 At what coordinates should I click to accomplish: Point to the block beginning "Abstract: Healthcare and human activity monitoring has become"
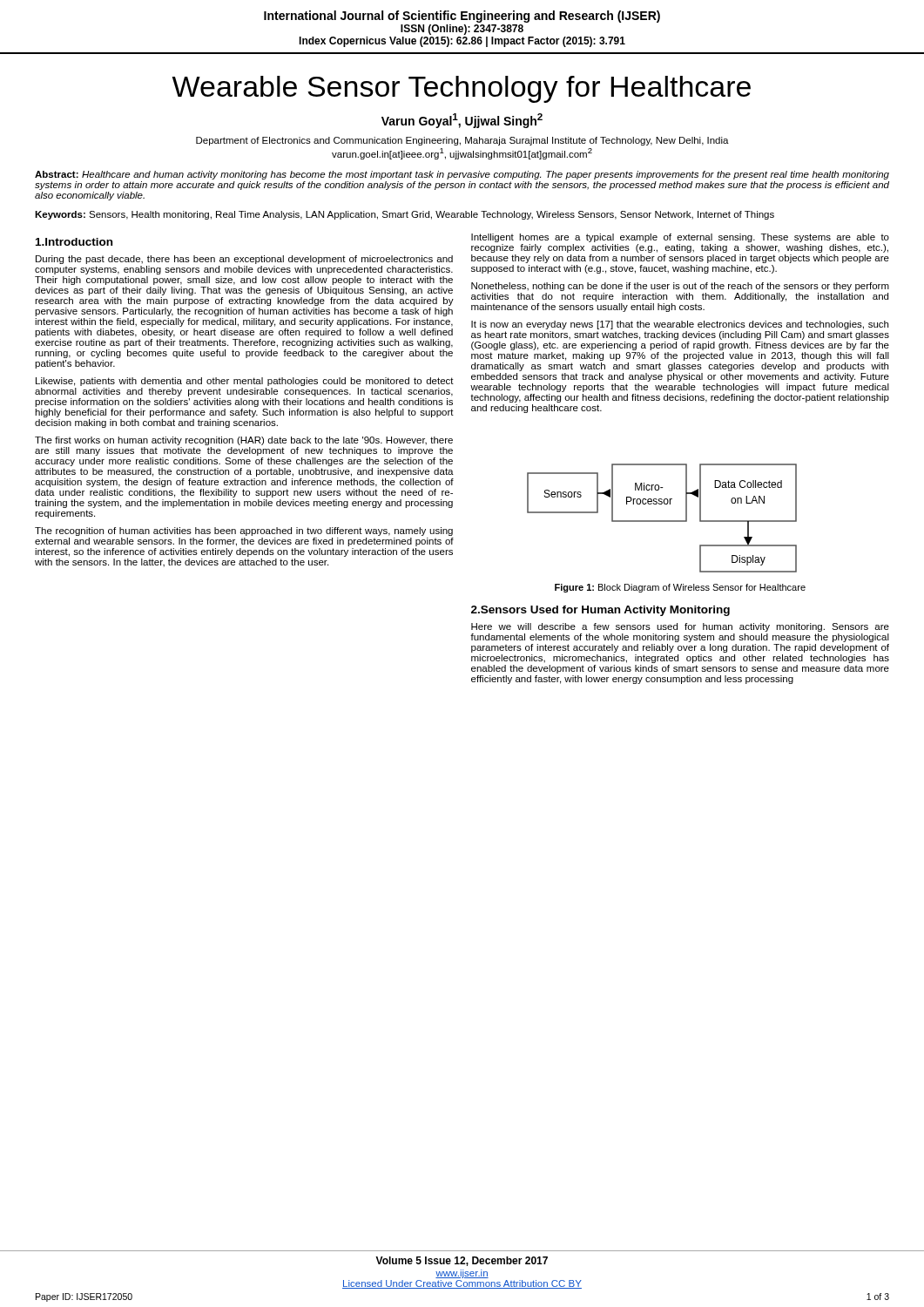point(462,185)
